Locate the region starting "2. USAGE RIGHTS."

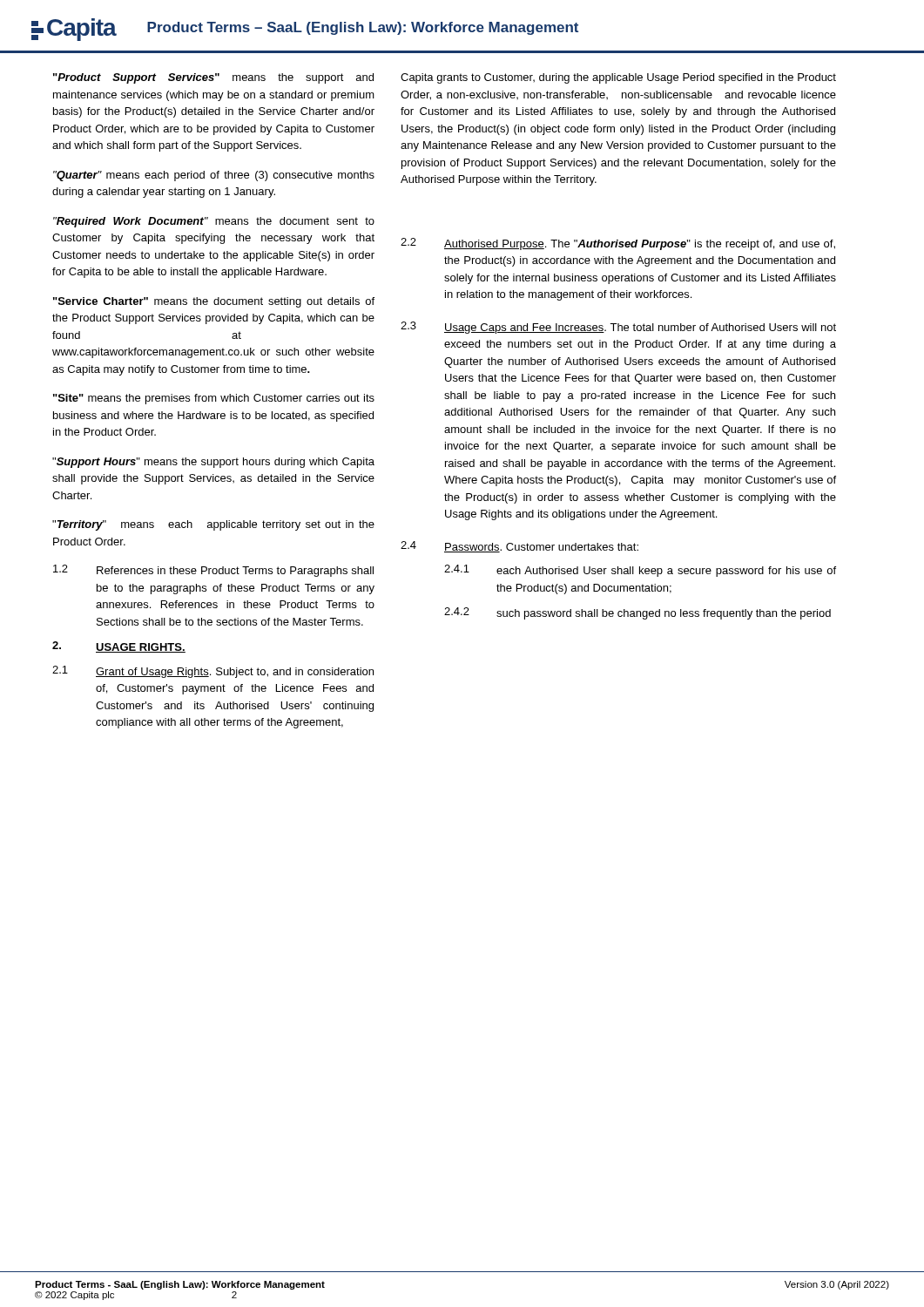tap(119, 647)
